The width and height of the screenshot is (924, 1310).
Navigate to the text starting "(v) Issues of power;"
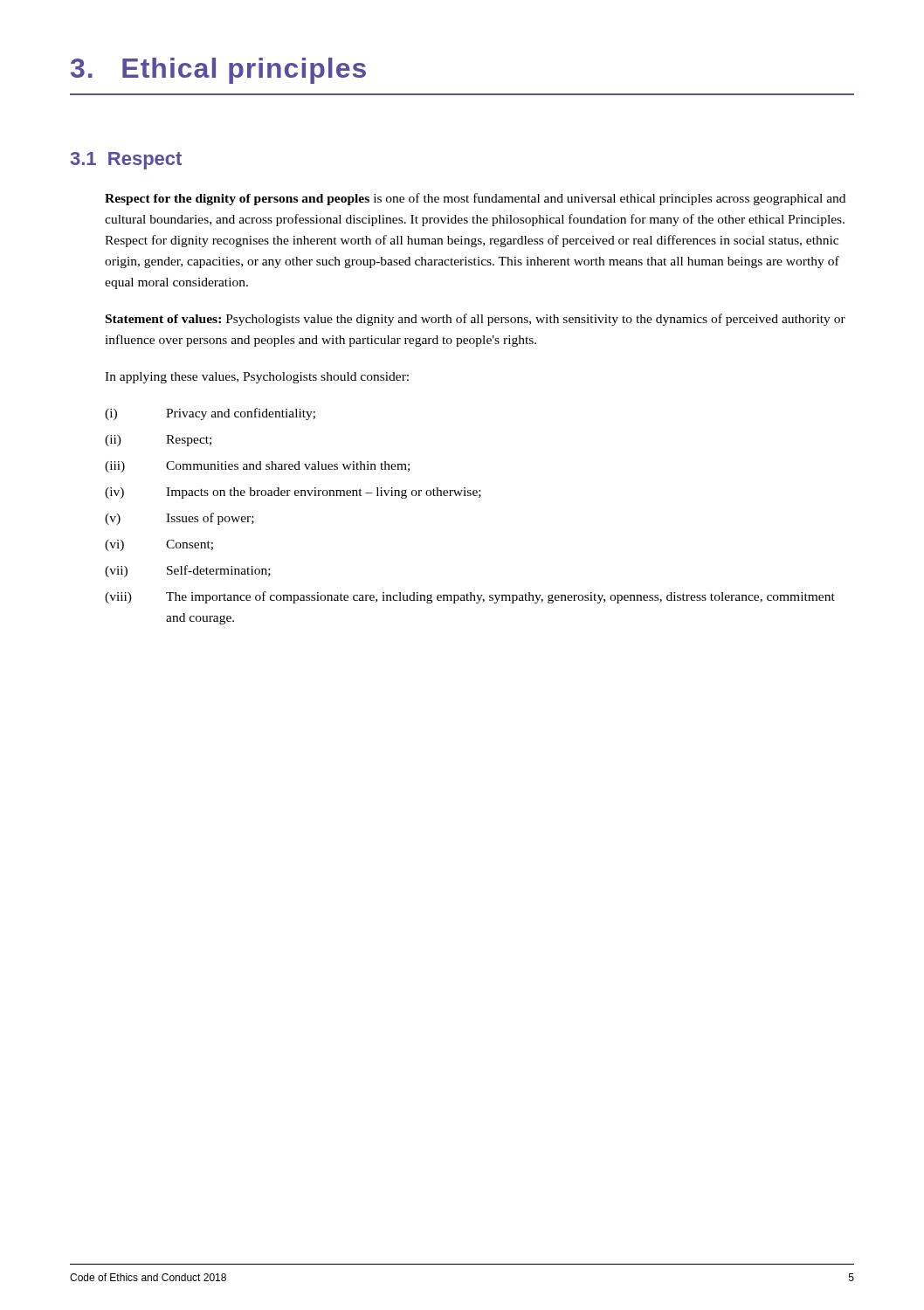click(179, 519)
